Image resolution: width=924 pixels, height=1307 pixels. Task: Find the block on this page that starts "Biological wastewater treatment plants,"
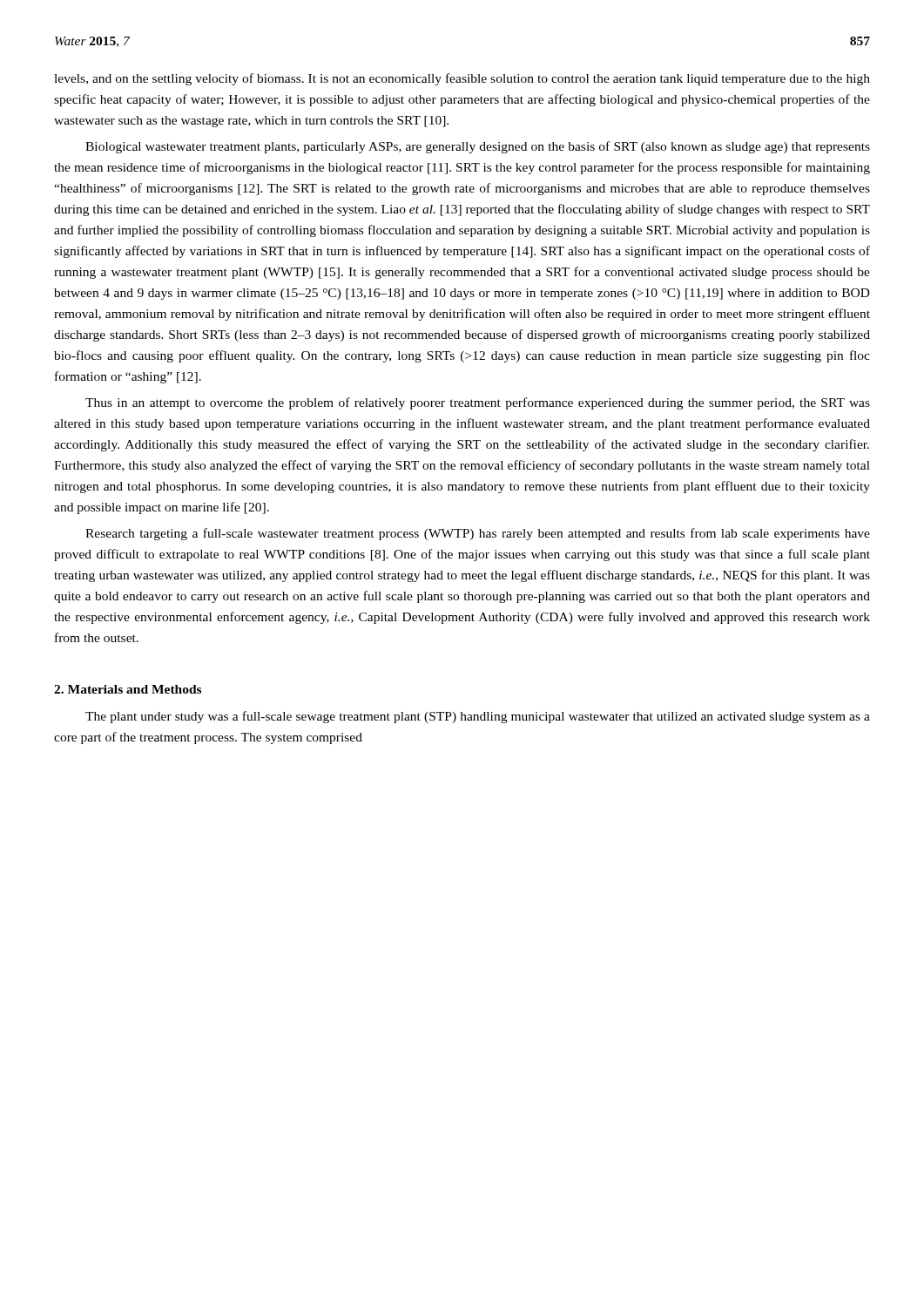click(x=462, y=261)
